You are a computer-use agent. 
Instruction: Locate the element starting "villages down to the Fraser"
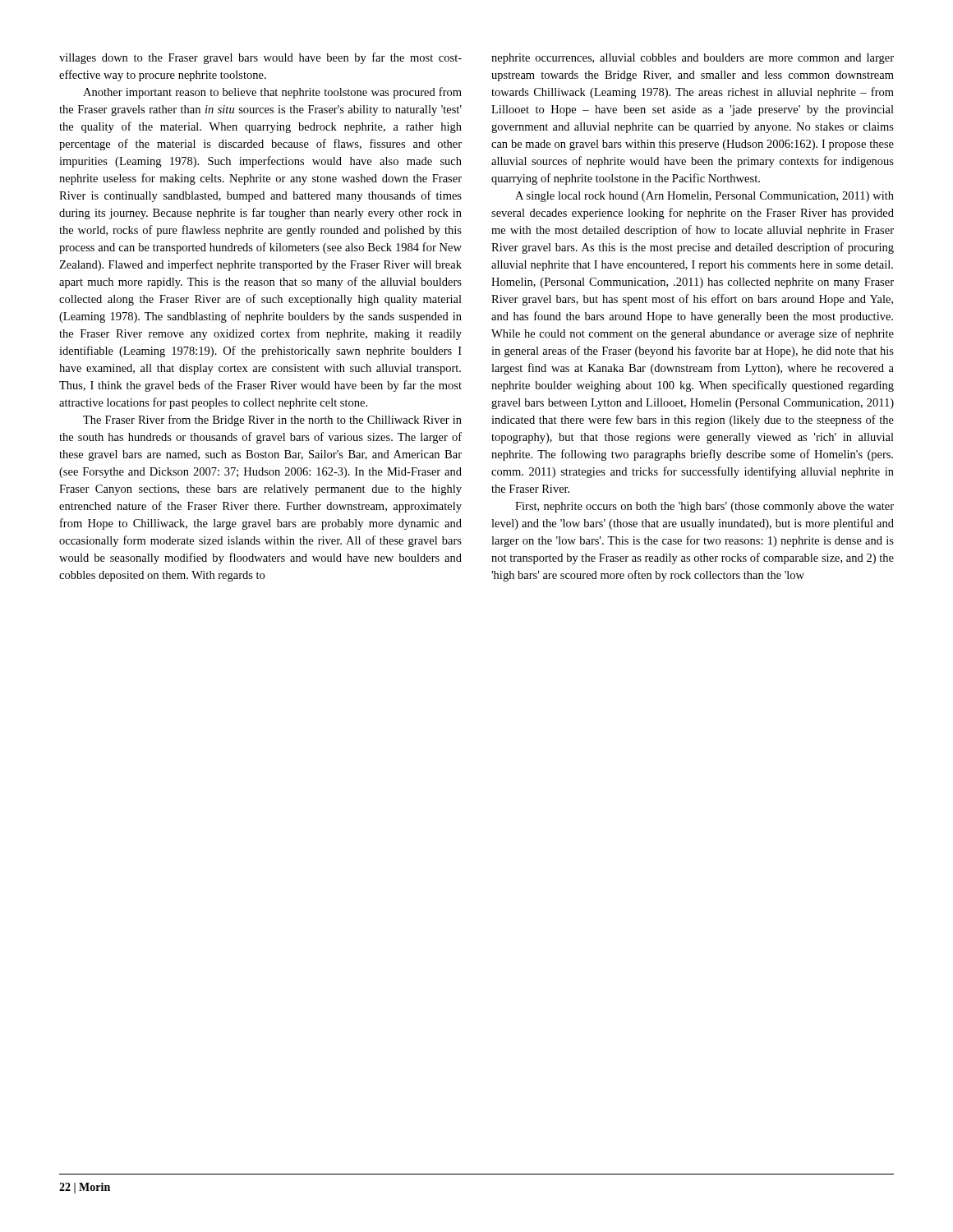260,317
